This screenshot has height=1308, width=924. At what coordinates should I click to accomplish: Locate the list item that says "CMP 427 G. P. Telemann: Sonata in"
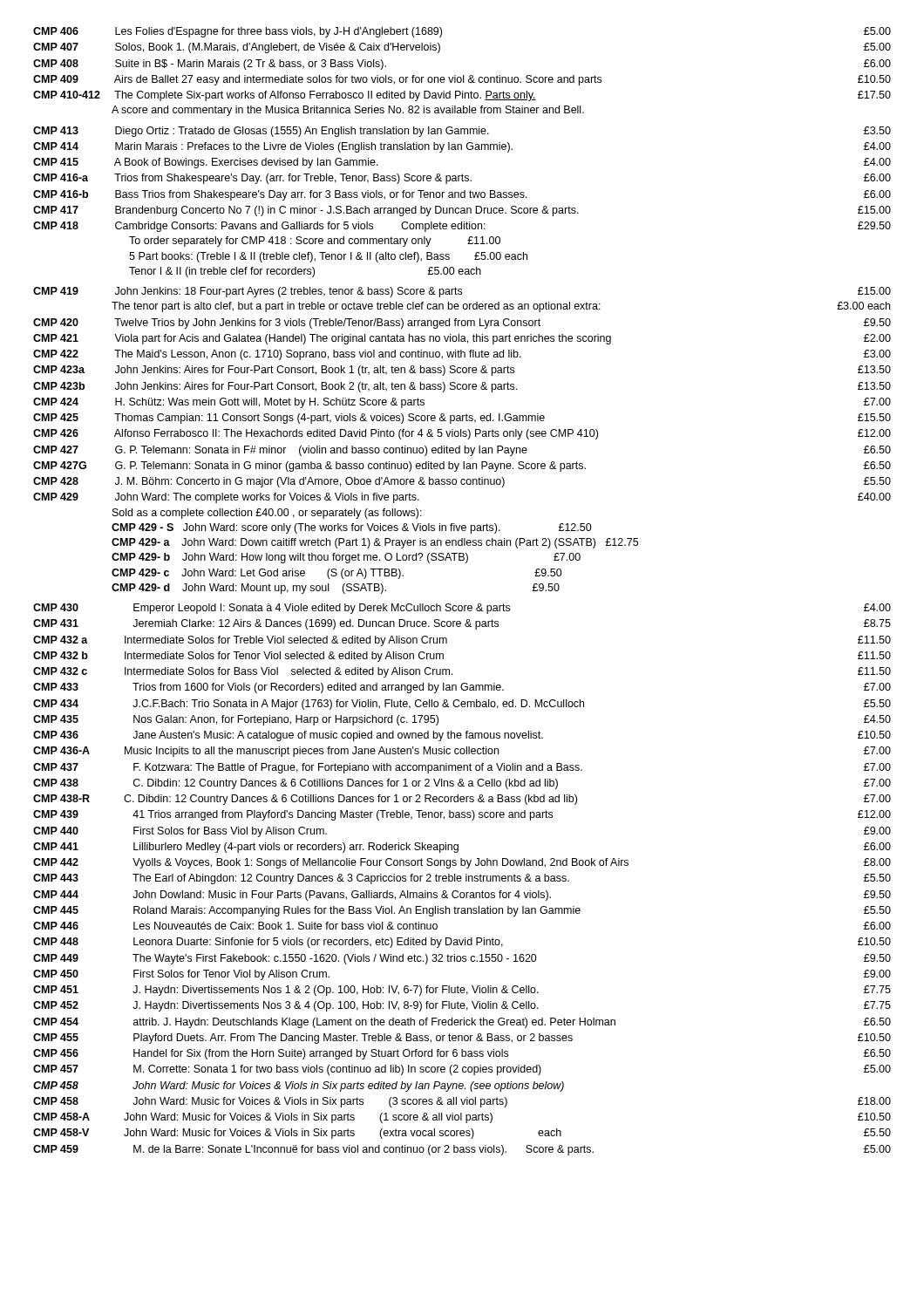click(x=462, y=450)
